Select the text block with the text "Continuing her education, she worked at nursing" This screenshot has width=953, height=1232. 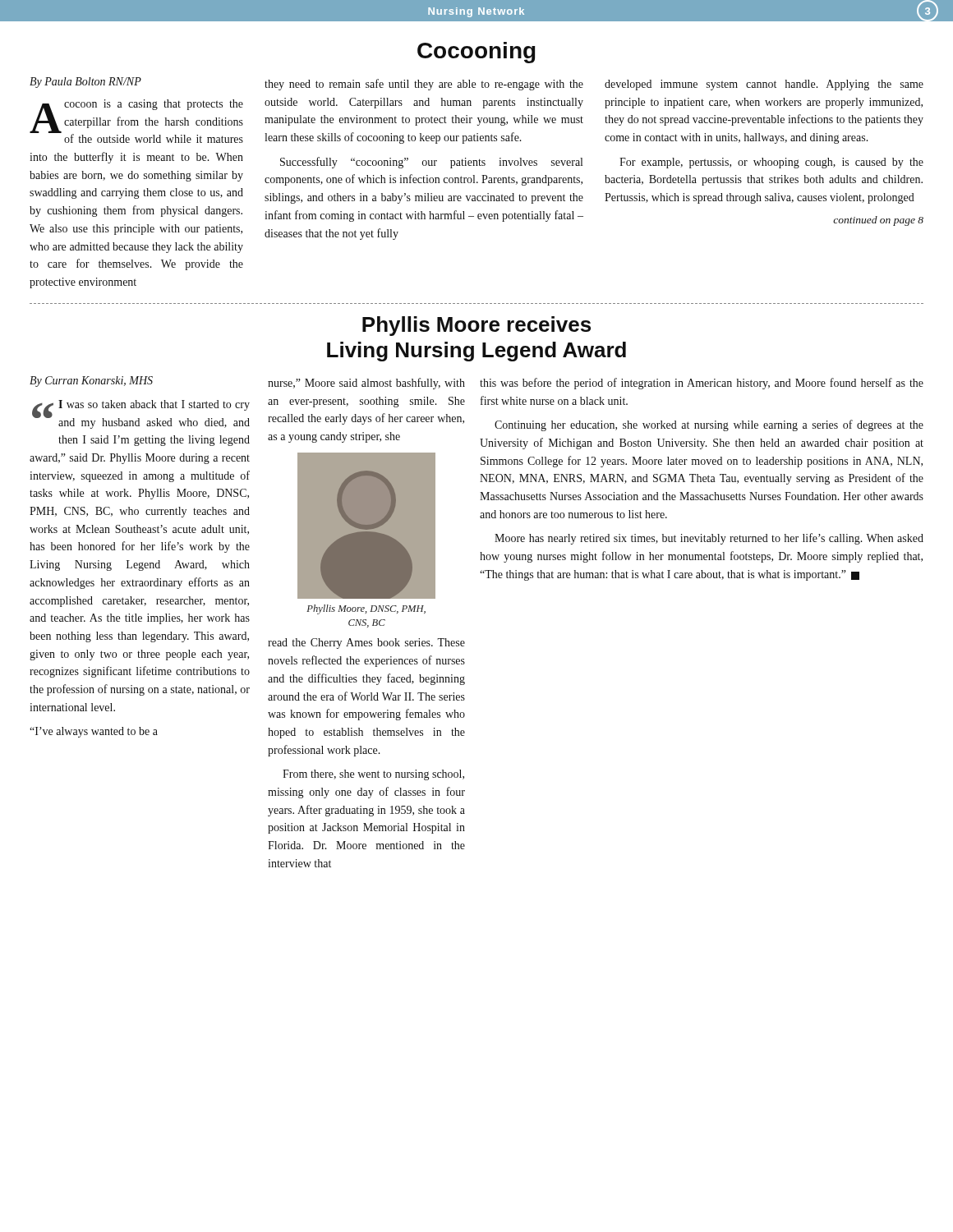(702, 470)
